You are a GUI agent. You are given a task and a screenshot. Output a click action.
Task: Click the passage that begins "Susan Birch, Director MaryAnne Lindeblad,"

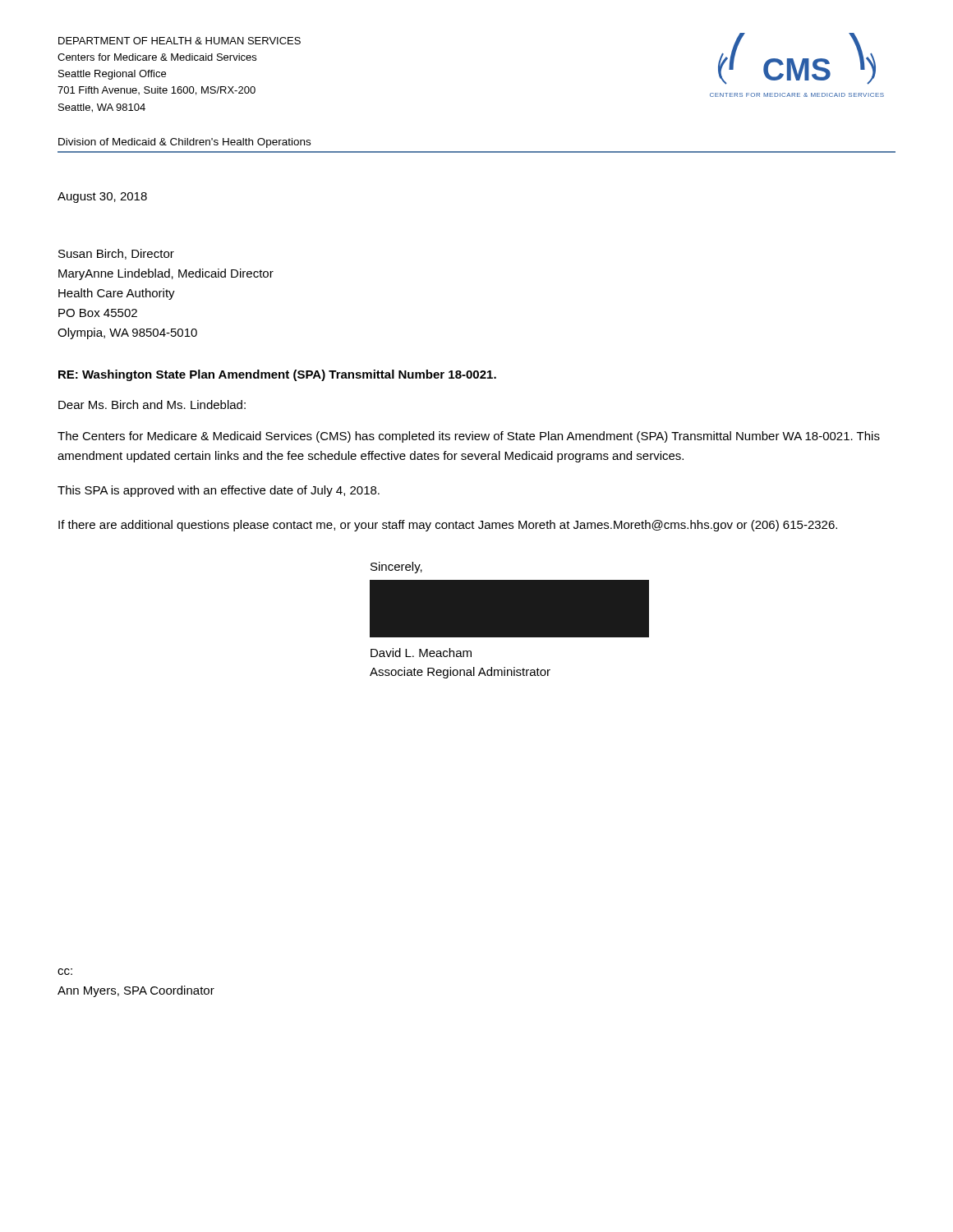click(x=165, y=293)
